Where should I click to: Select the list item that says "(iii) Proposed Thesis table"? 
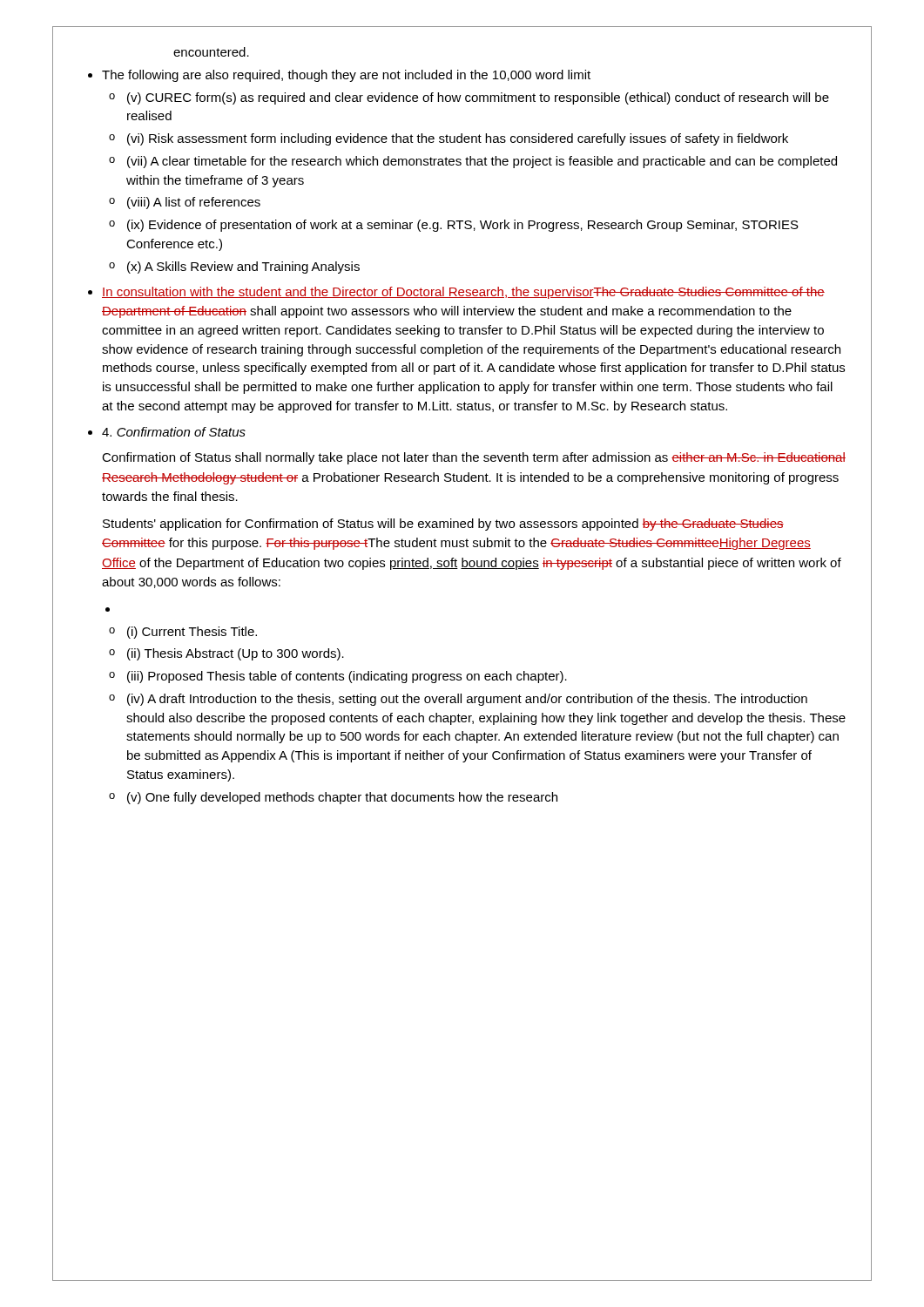[347, 676]
